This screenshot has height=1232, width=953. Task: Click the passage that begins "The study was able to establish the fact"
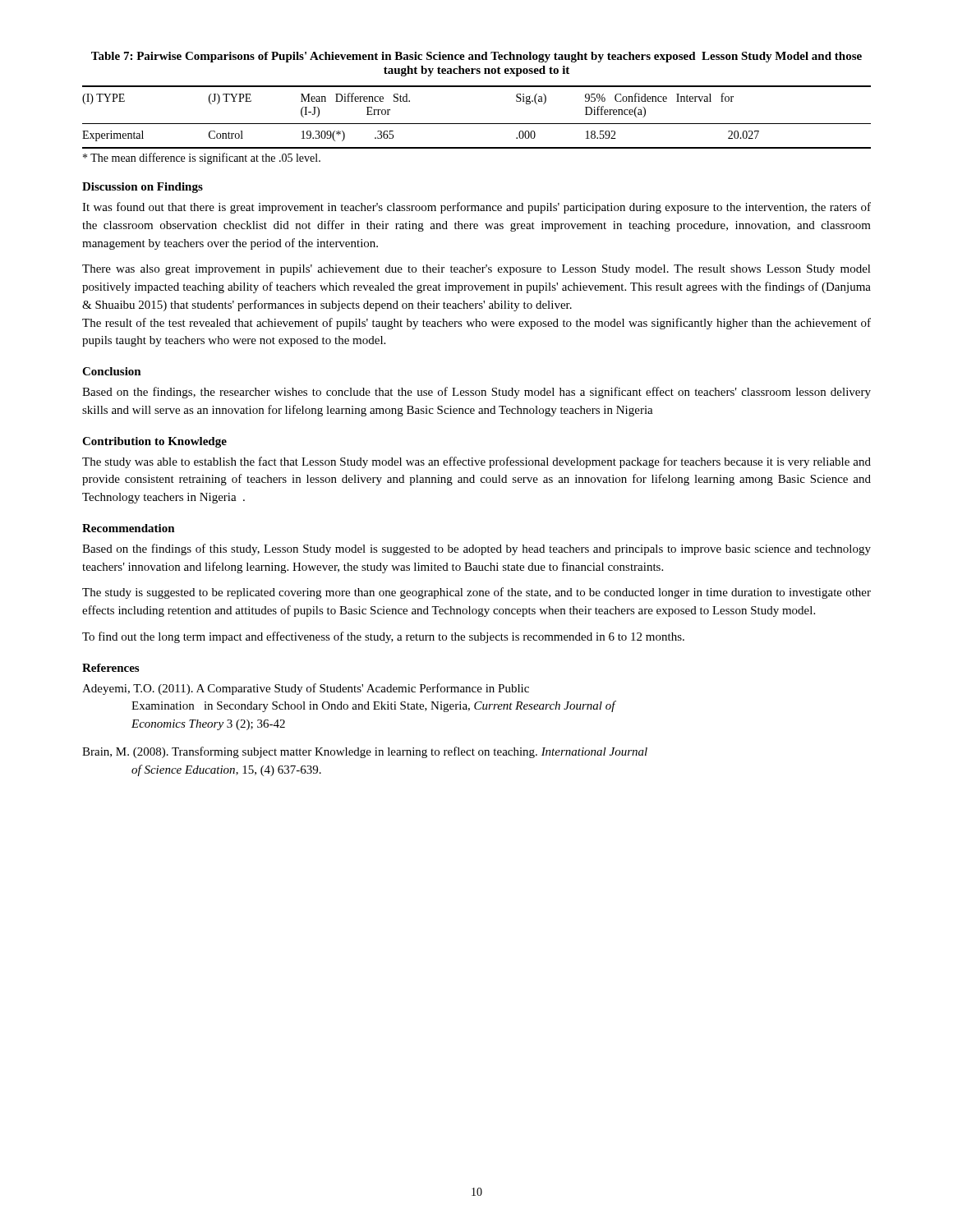(x=476, y=479)
